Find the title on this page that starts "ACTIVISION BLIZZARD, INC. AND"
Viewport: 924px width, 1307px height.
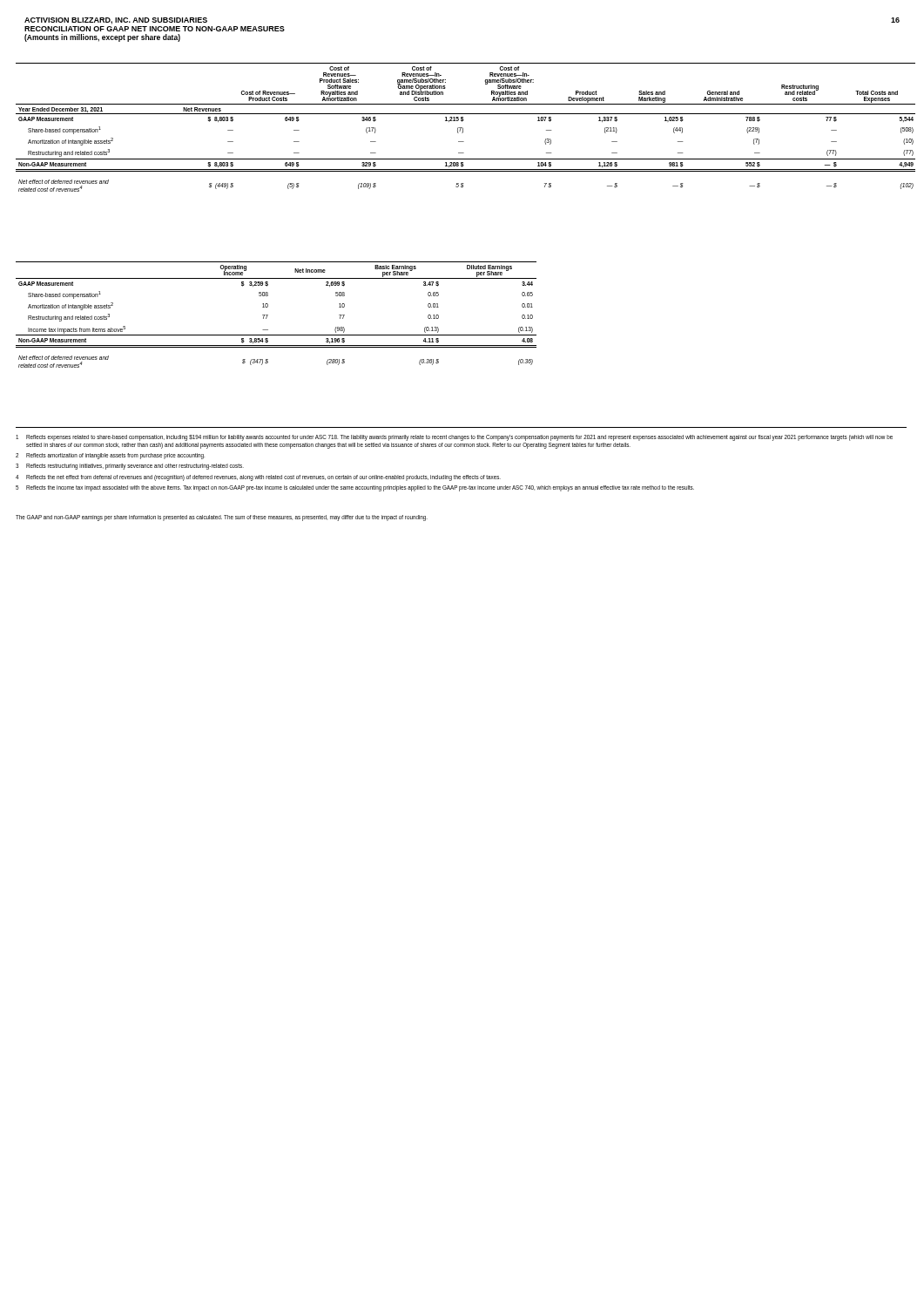click(x=155, y=29)
